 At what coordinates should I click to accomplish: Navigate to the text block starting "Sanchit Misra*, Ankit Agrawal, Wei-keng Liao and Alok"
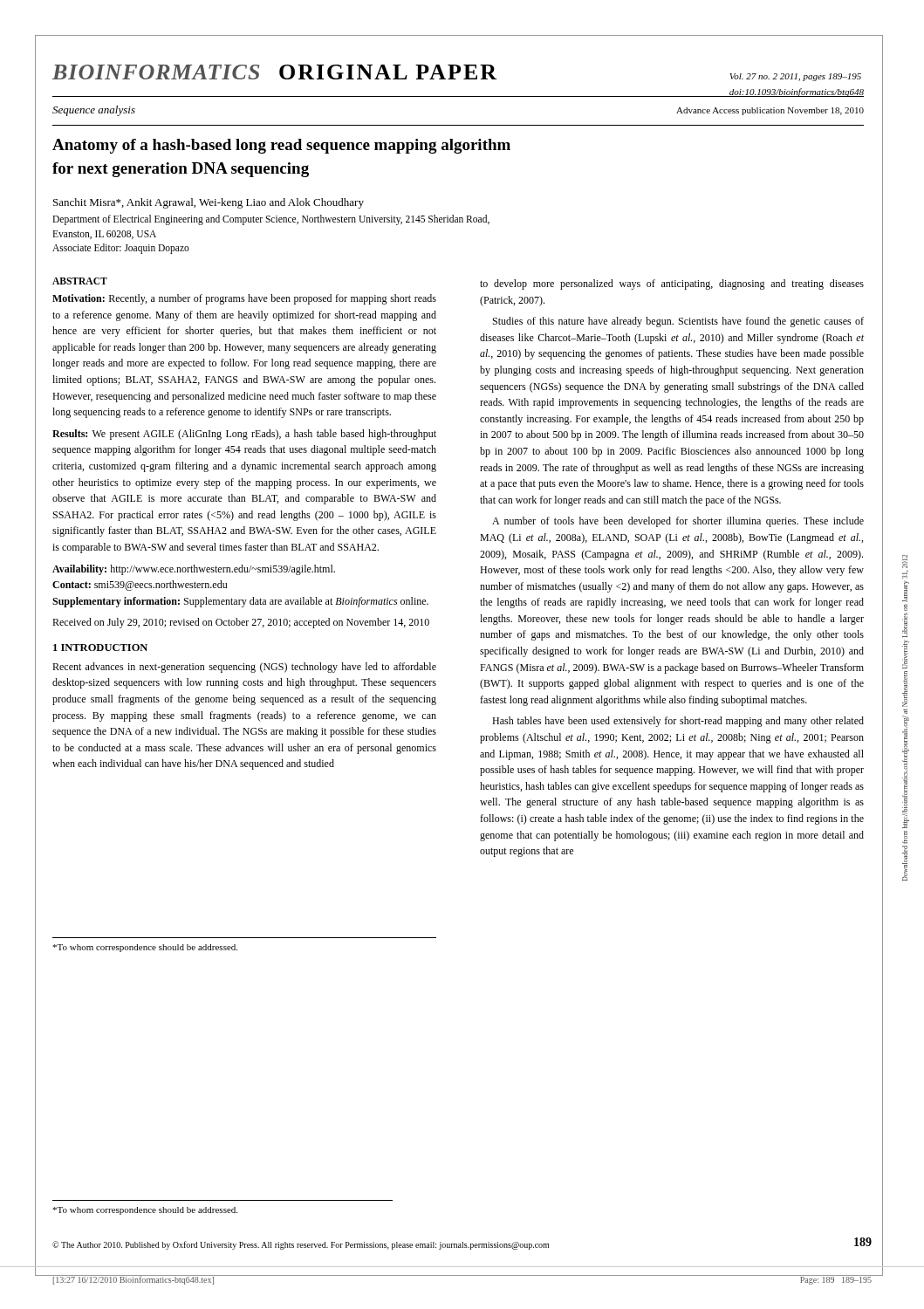pos(458,224)
